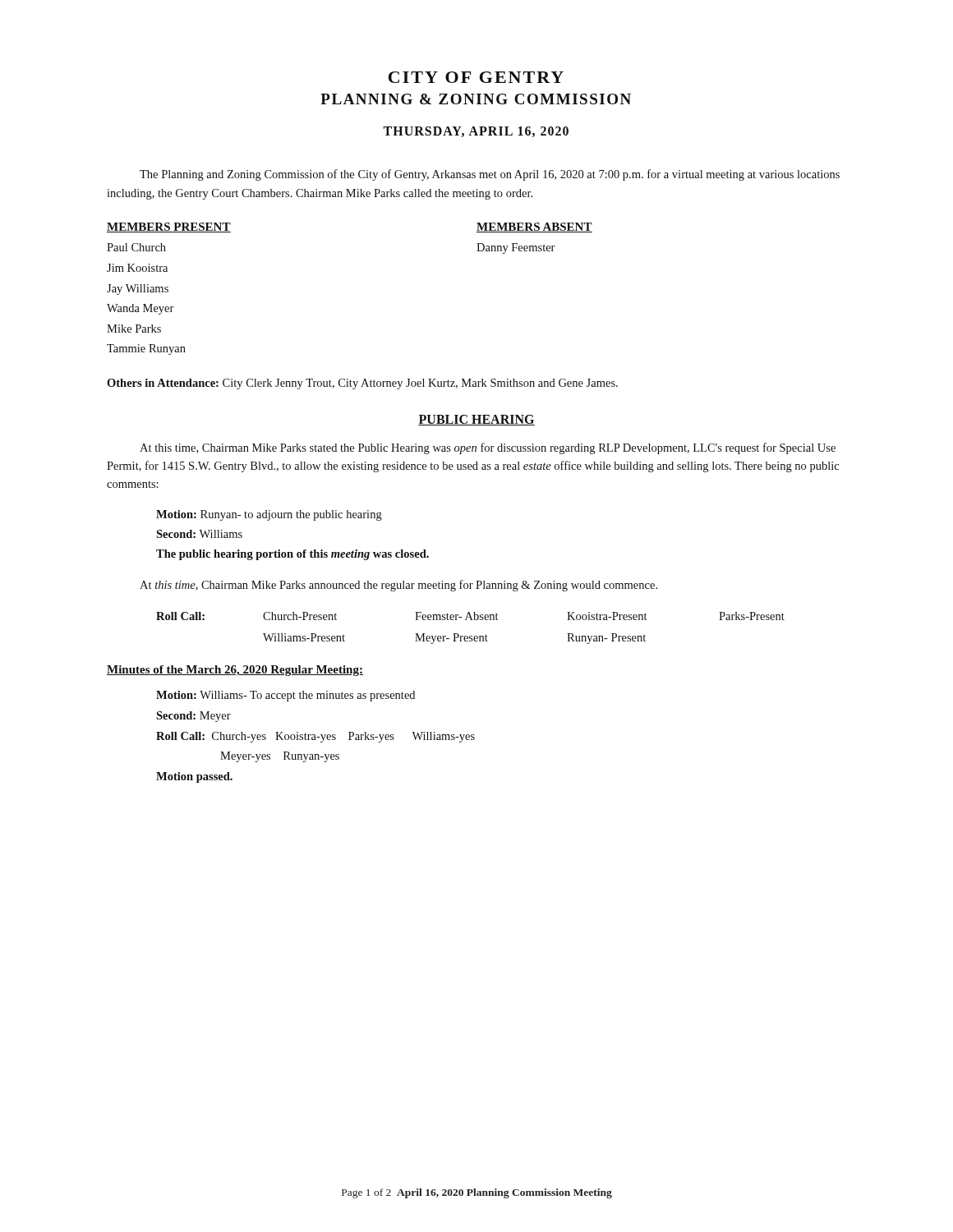Point to the element starting "Roll Call: Church-Present Feemster-"

[x=501, y=627]
